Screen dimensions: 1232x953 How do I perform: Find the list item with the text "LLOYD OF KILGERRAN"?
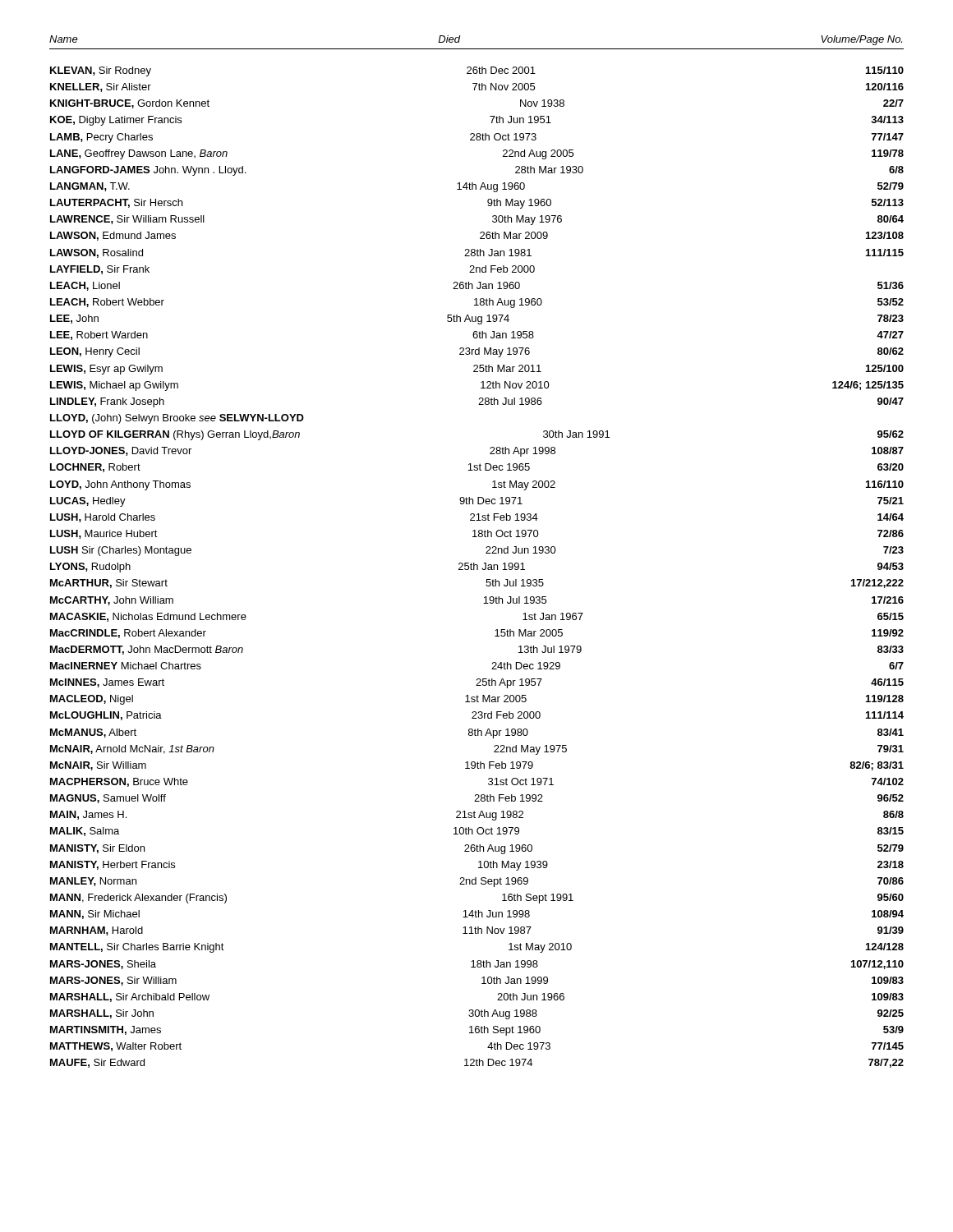pyautogui.click(x=175, y=435)
